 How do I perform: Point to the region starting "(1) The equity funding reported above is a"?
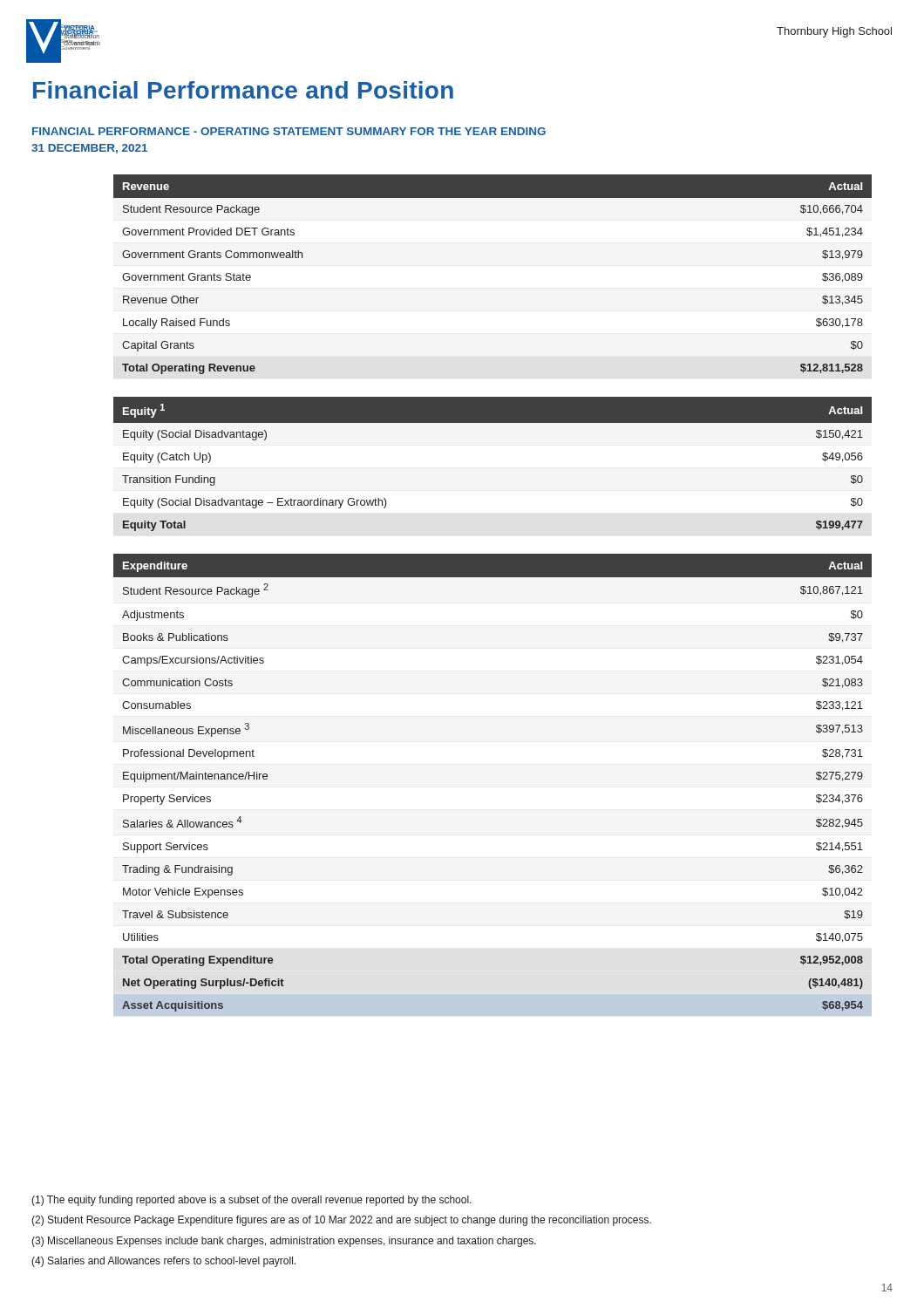tap(252, 1200)
